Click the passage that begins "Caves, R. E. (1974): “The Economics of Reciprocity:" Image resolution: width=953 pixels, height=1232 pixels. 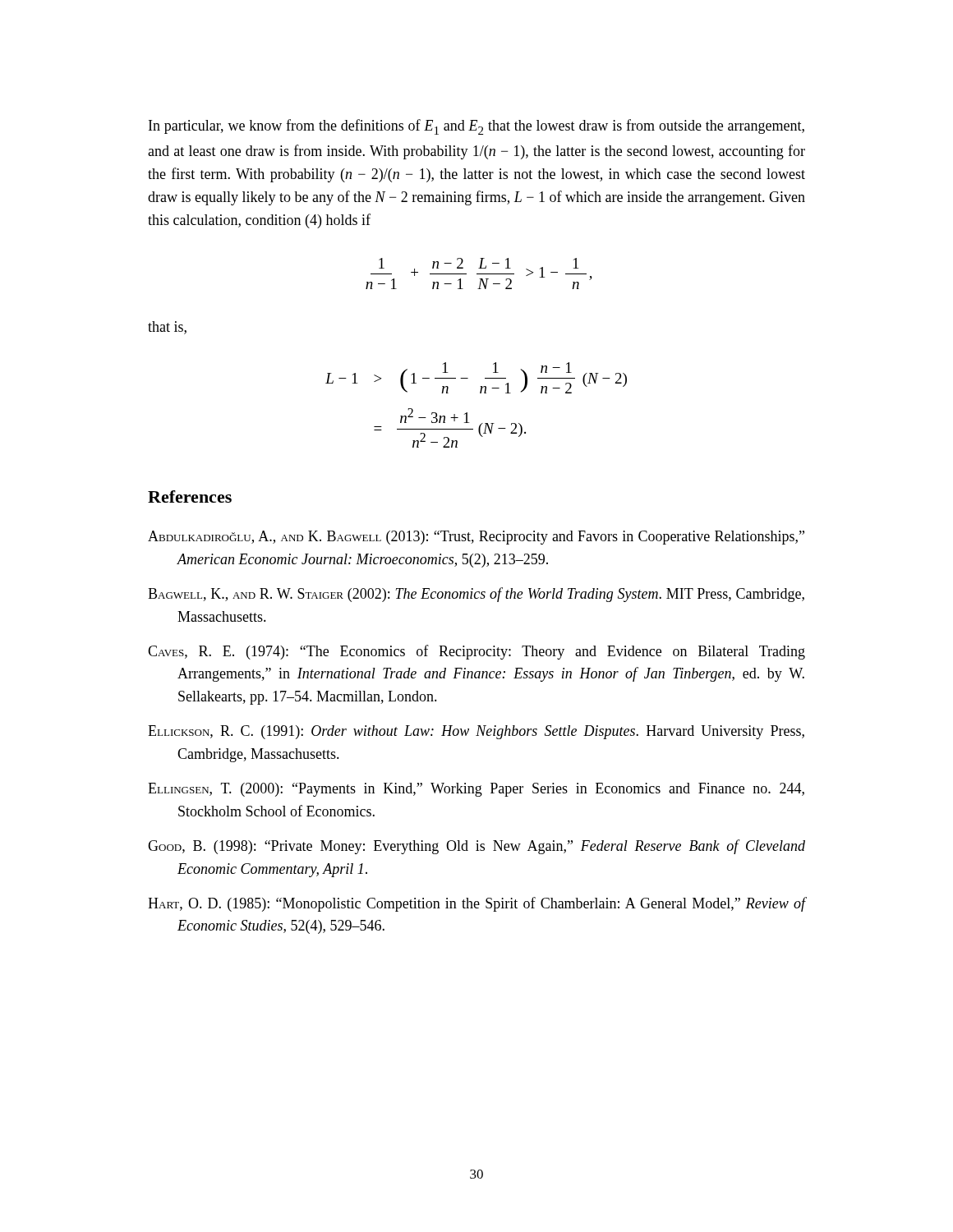pyautogui.click(x=476, y=674)
